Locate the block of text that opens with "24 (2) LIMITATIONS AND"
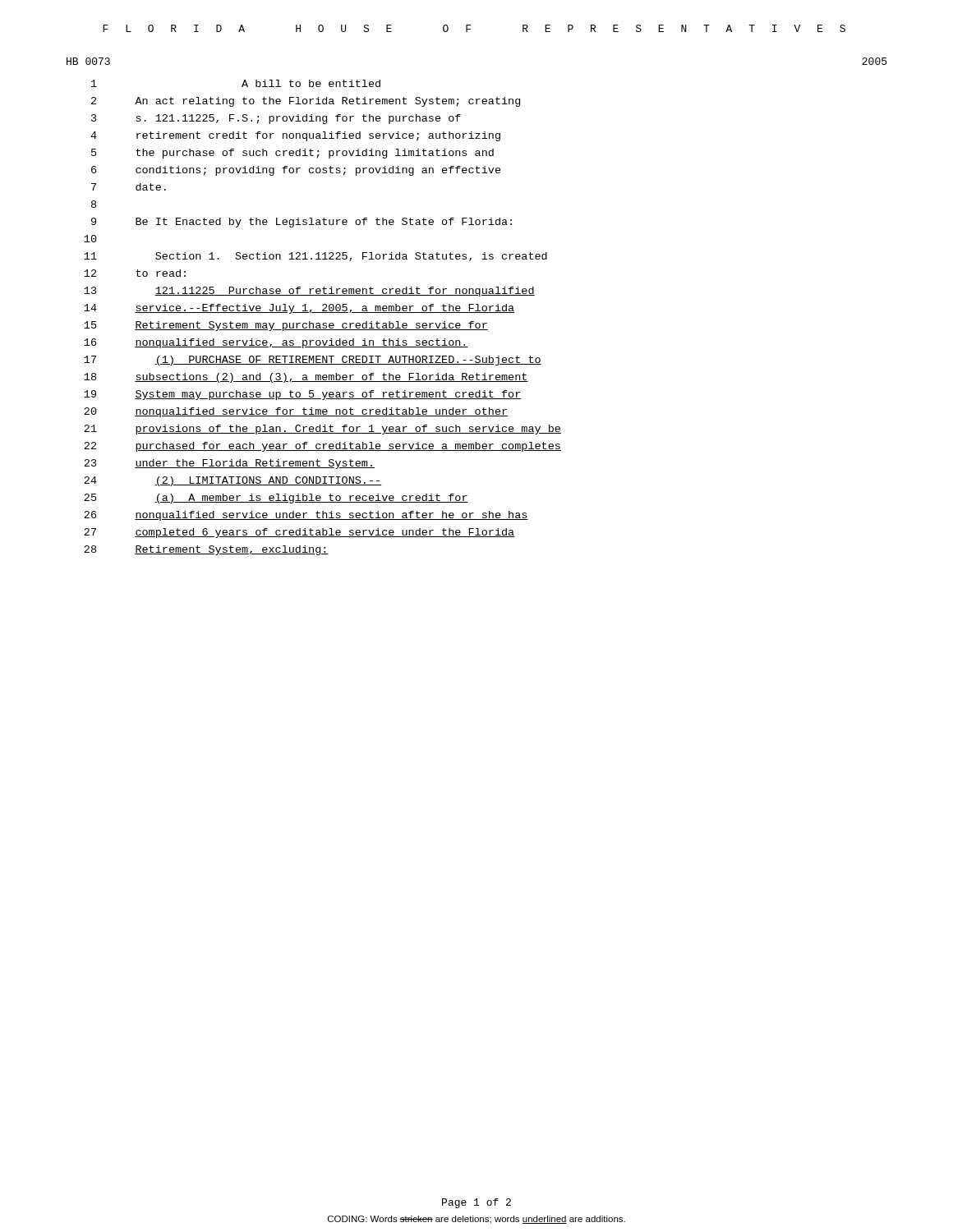This screenshot has height=1232, width=953. pos(232,481)
